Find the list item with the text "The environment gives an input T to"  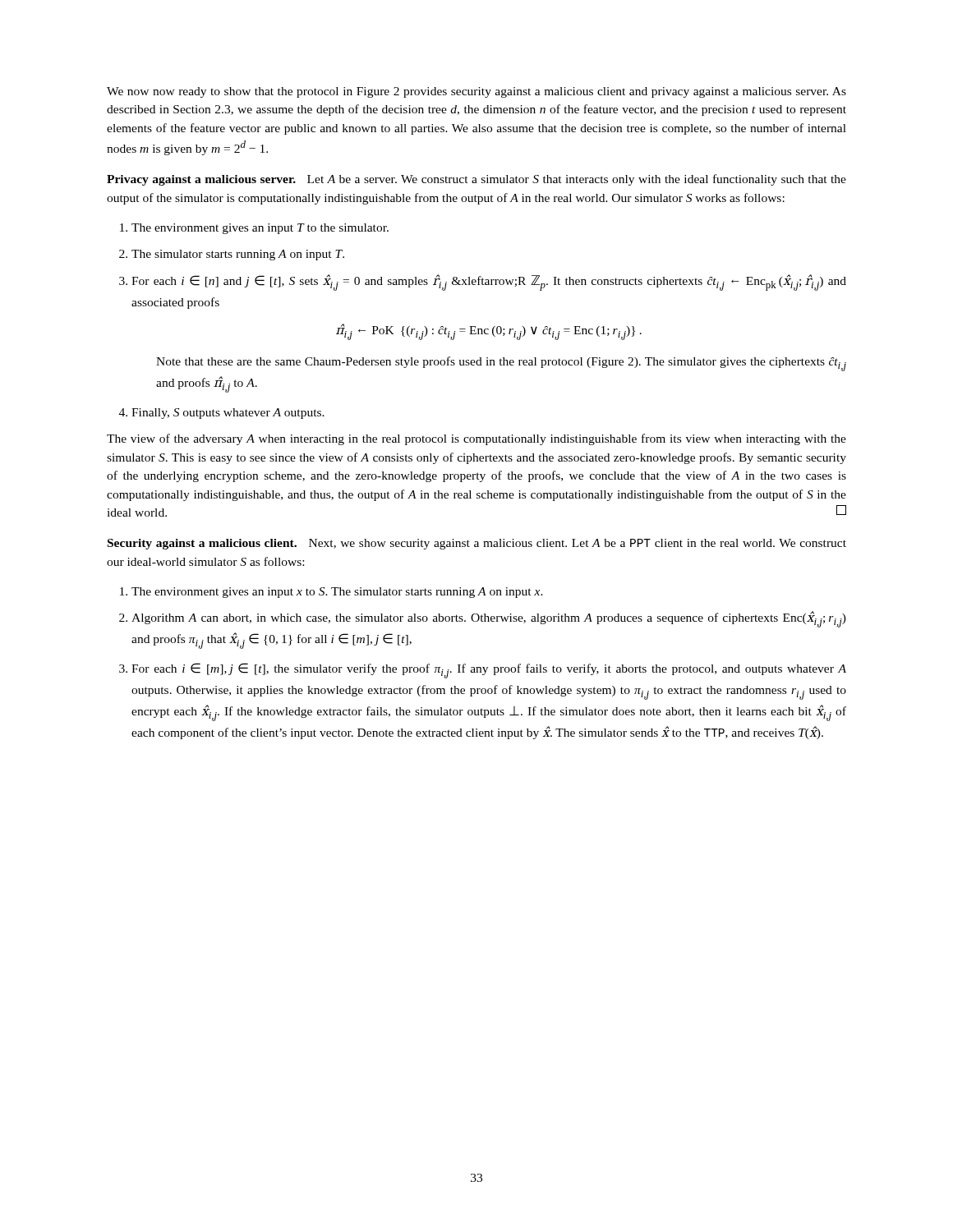click(x=476, y=320)
